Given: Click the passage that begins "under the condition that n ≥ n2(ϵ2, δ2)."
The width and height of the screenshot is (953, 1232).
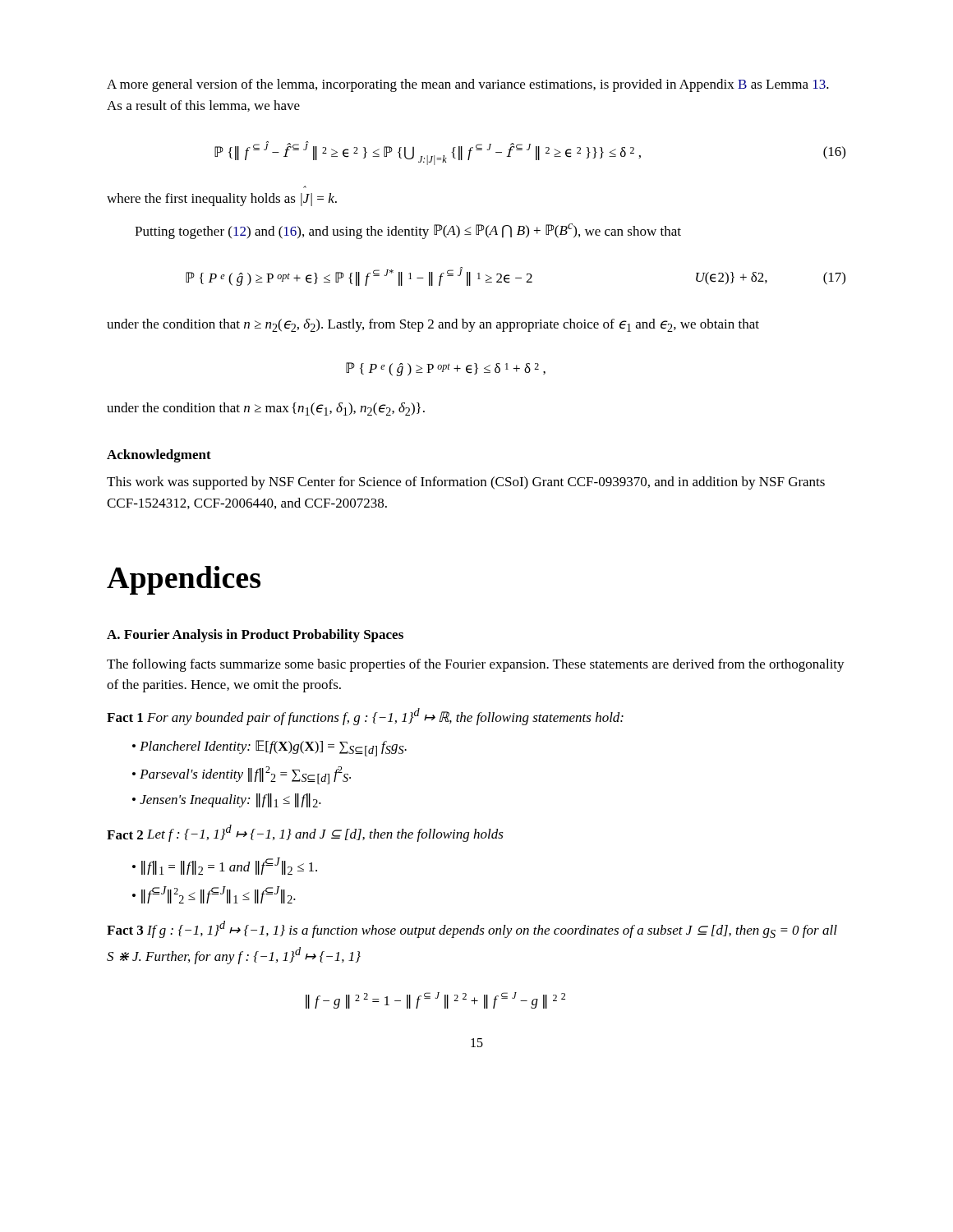Looking at the screenshot, I should pos(476,325).
